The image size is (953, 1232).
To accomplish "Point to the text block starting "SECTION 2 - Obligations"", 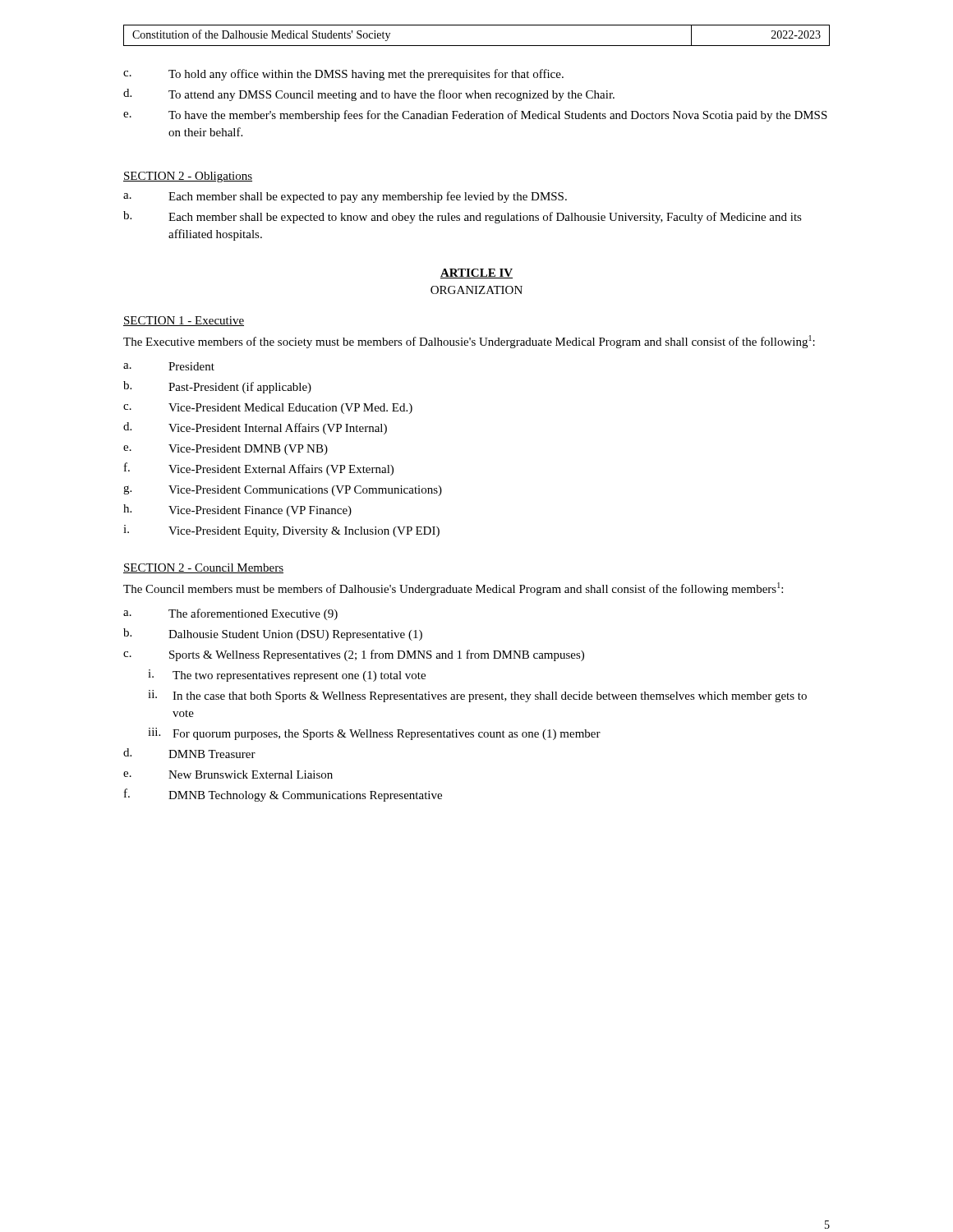I will (x=188, y=177).
